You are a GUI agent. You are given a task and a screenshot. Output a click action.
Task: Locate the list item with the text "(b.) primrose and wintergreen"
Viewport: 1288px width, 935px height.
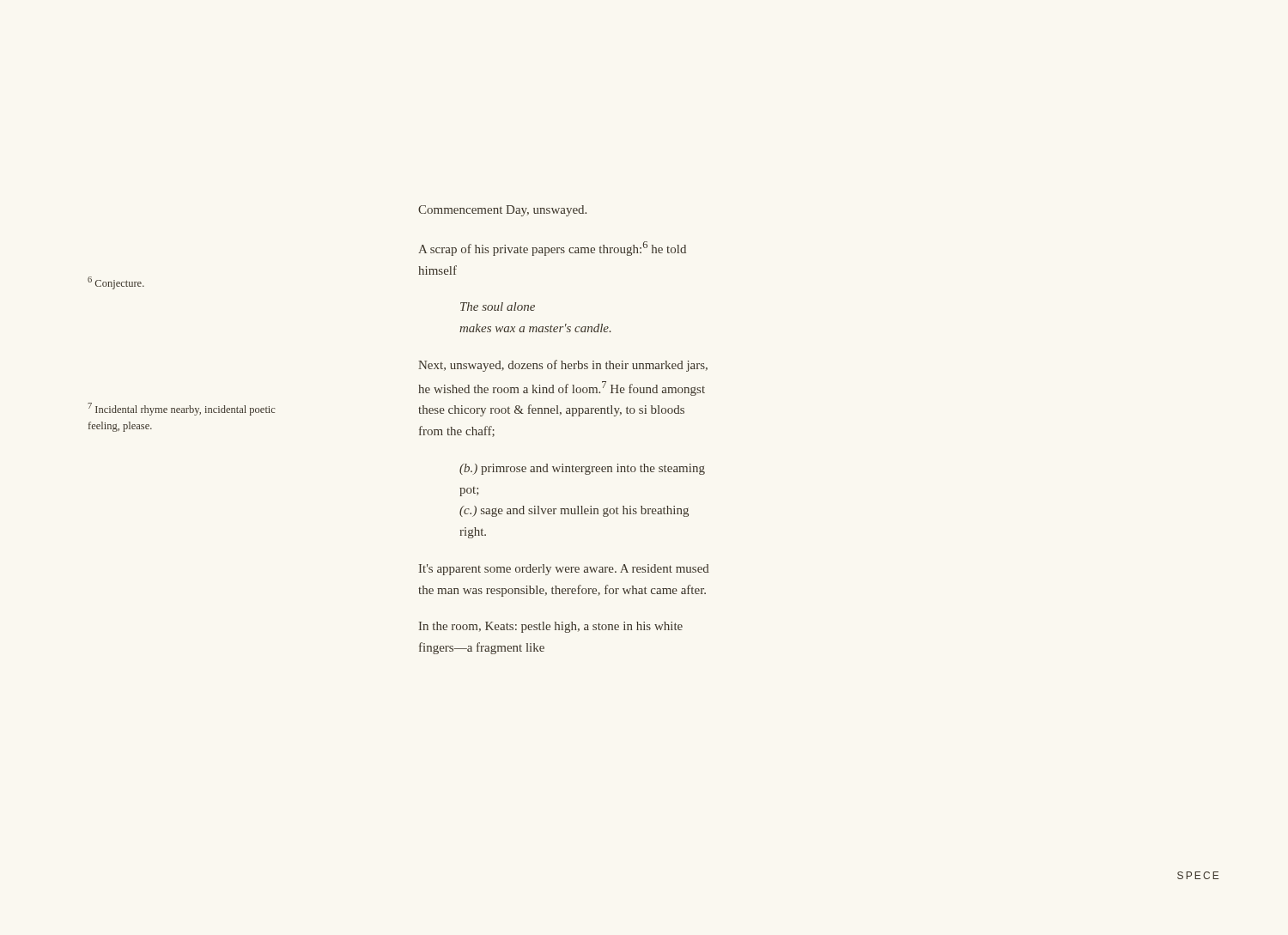pyautogui.click(x=585, y=479)
